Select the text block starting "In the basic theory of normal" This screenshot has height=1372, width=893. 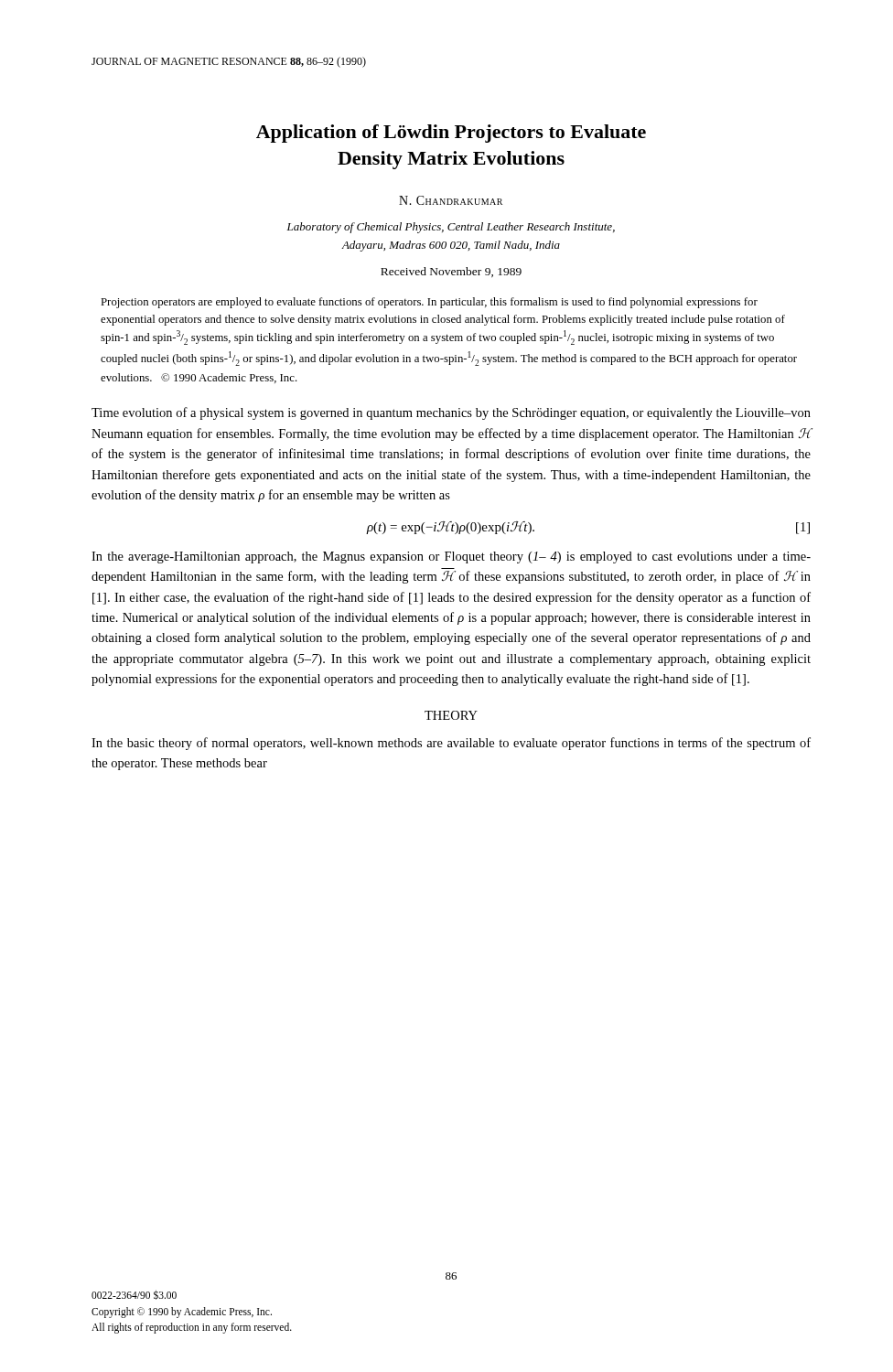click(x=451, y=753)
